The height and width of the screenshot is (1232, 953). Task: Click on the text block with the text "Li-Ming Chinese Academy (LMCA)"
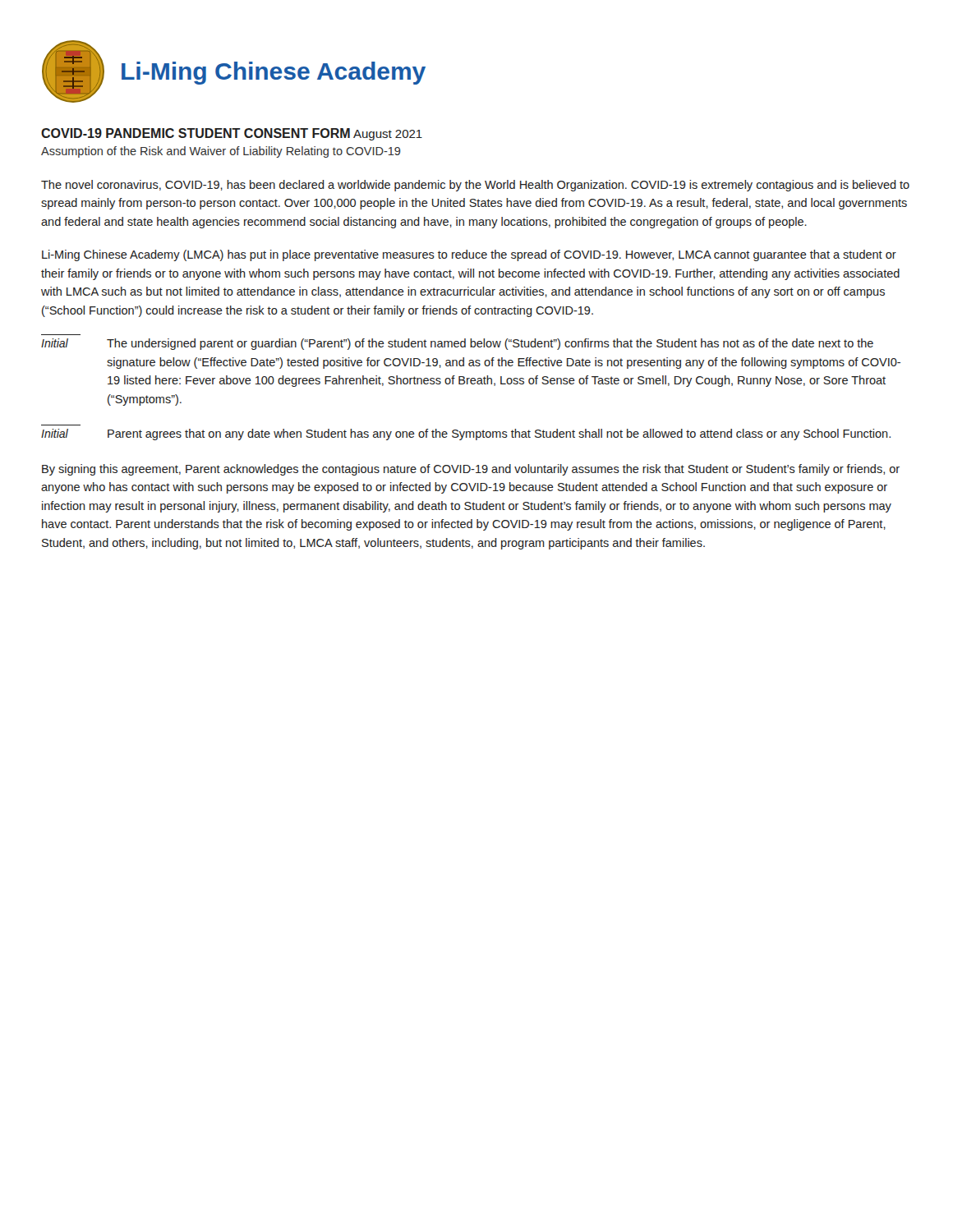(470, 283)
